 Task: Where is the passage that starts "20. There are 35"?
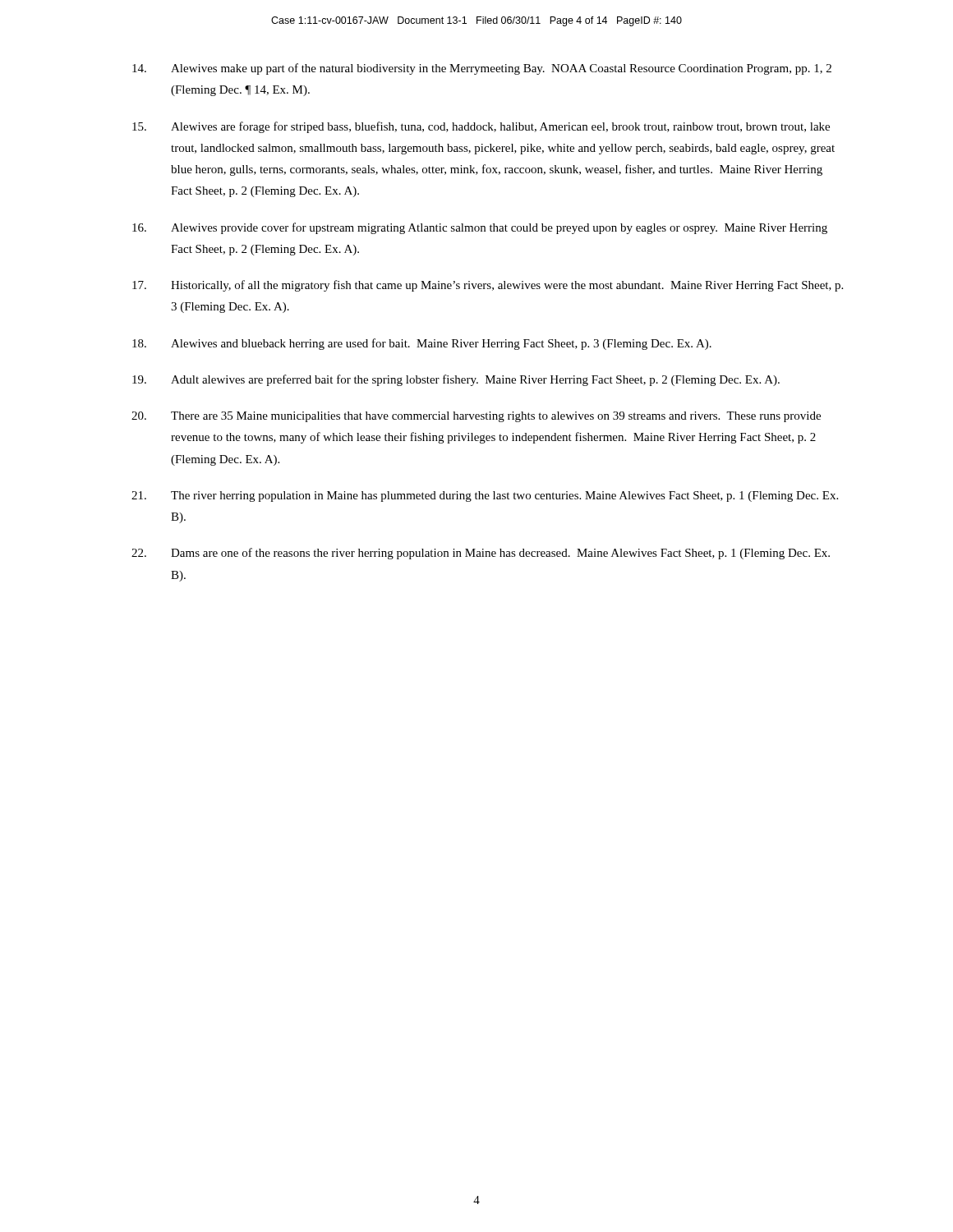tap(489, 437)
